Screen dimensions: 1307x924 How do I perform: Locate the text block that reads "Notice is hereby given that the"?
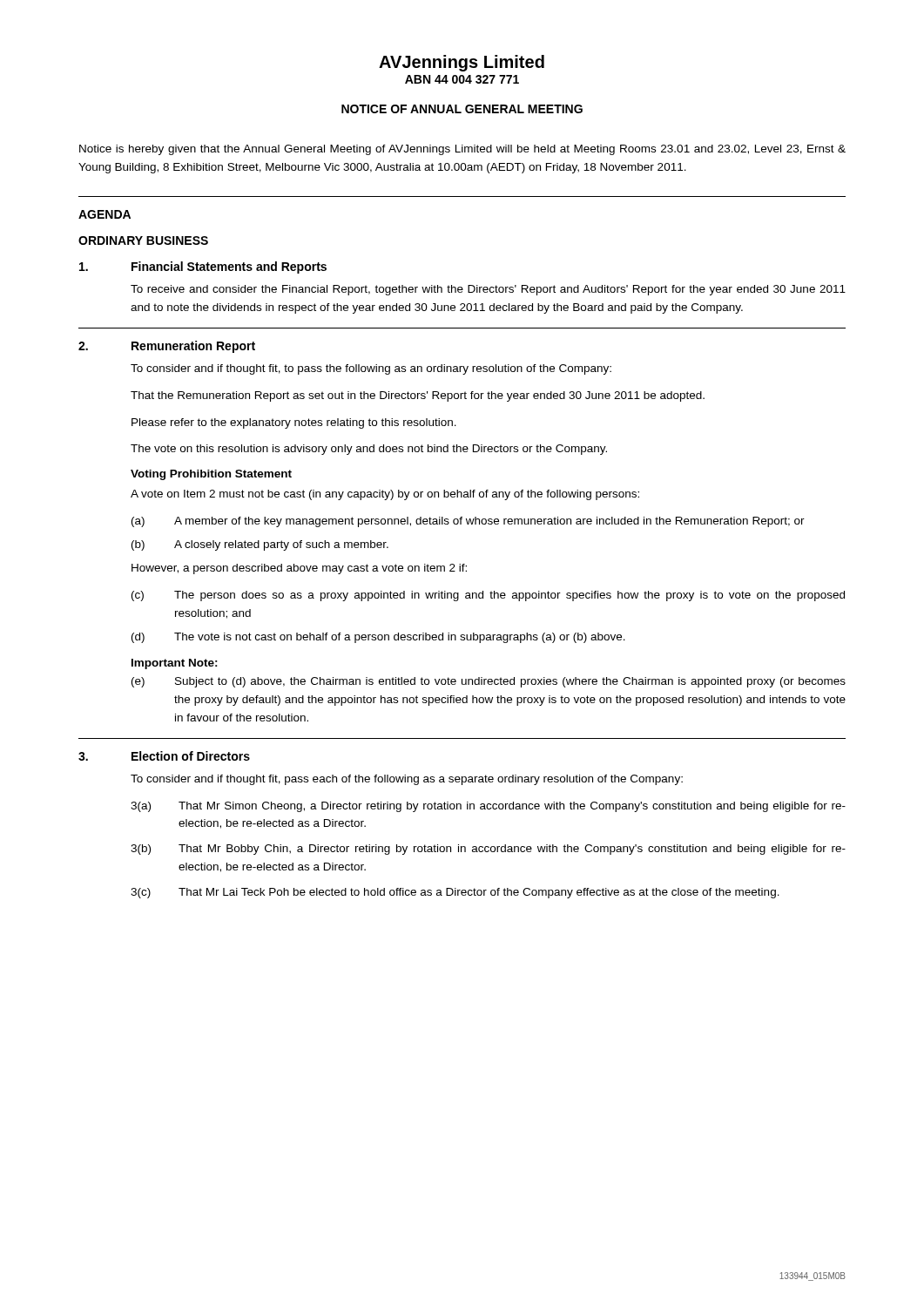462,158
